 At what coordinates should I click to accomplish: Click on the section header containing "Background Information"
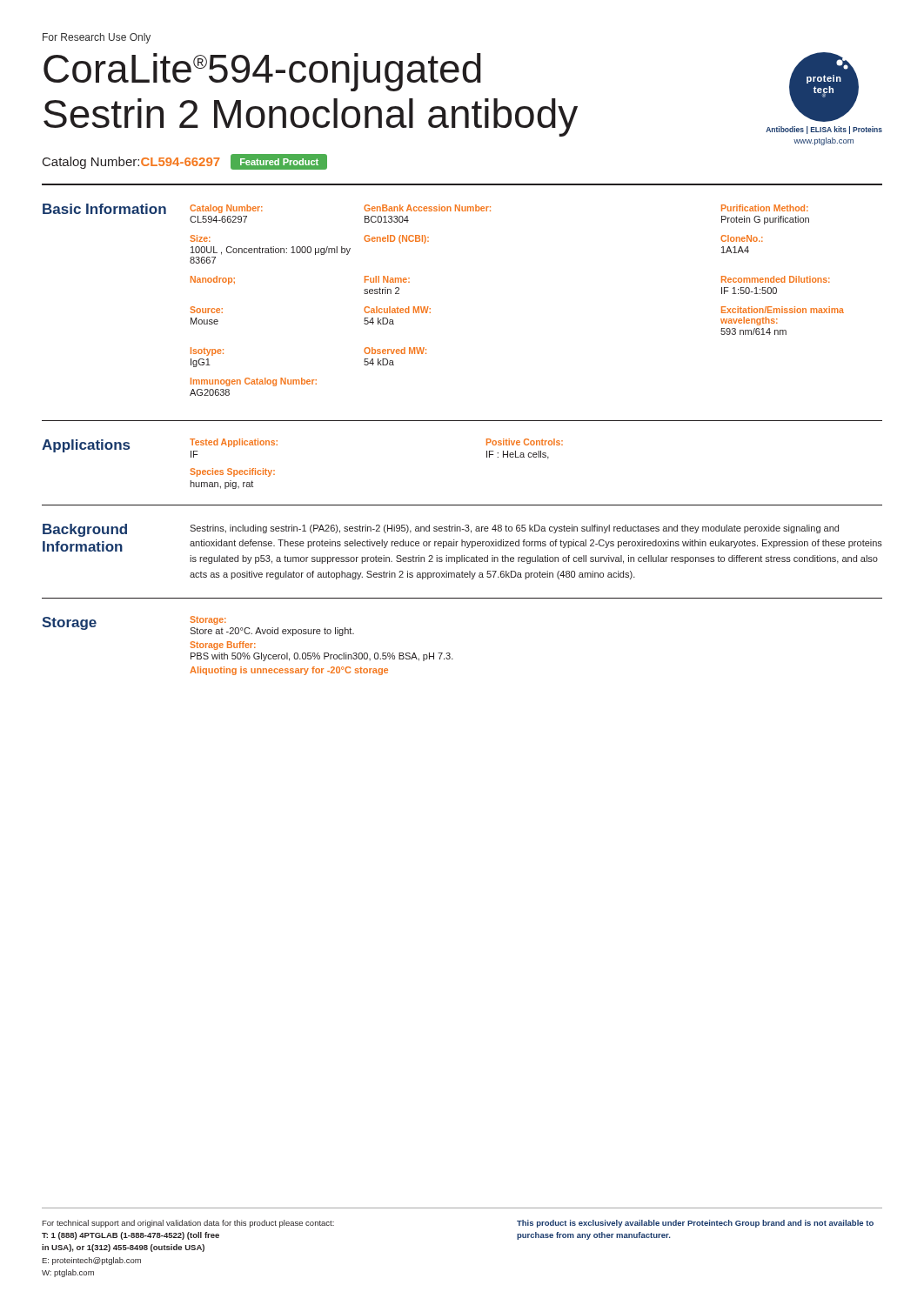[85, 538]
